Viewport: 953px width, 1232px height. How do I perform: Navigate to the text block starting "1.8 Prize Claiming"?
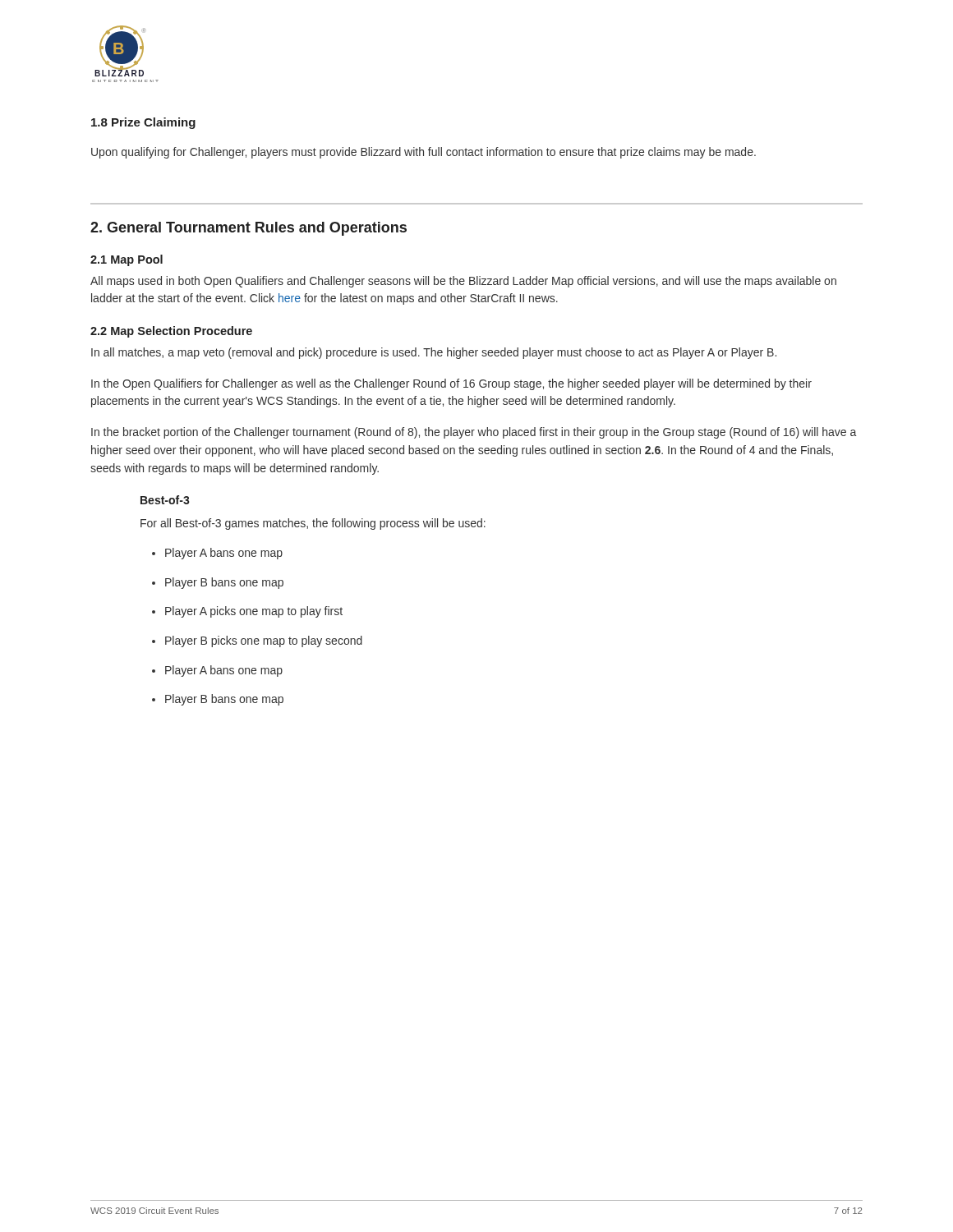click(143, 122)
